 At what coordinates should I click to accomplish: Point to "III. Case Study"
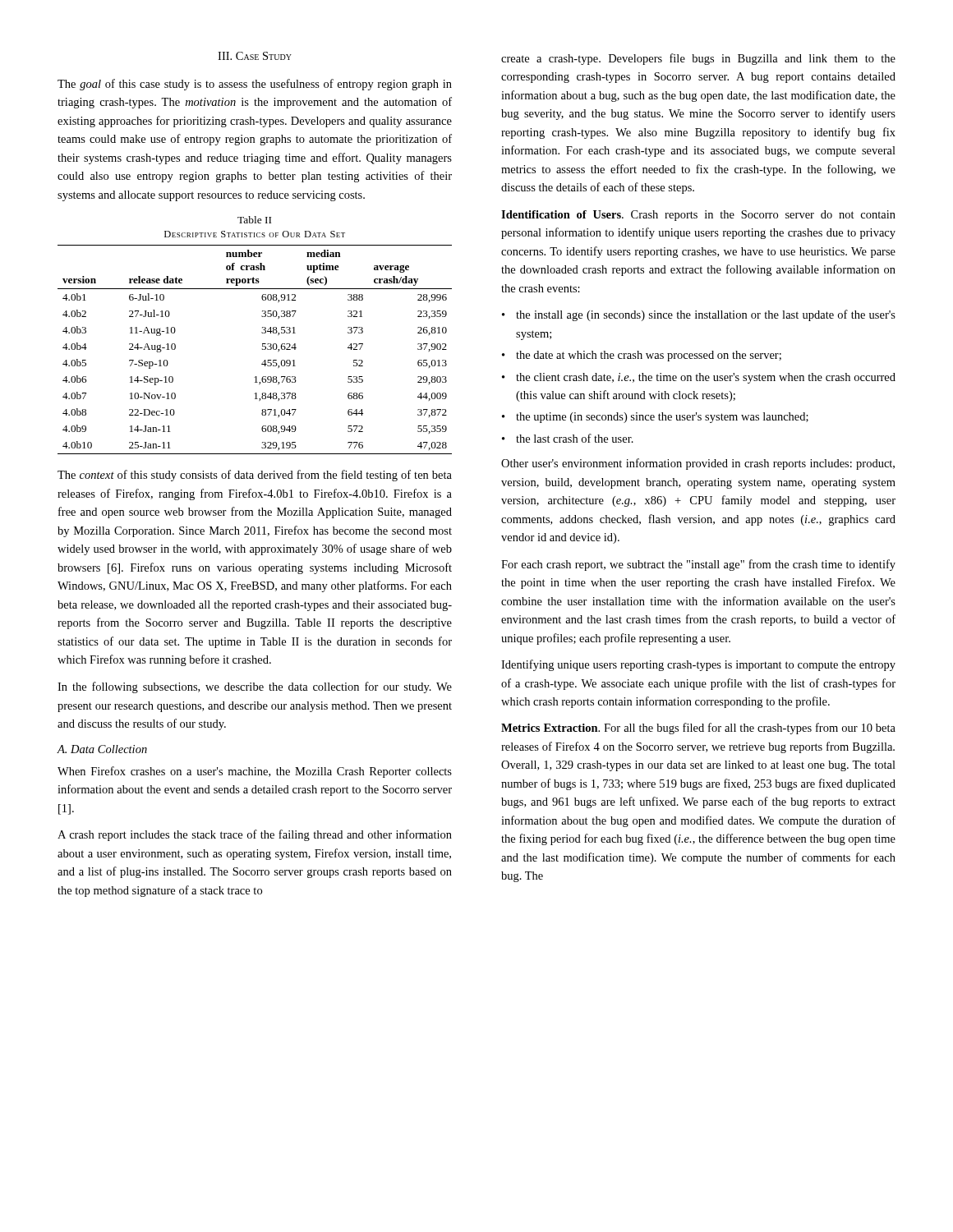(x=255, y=56)
